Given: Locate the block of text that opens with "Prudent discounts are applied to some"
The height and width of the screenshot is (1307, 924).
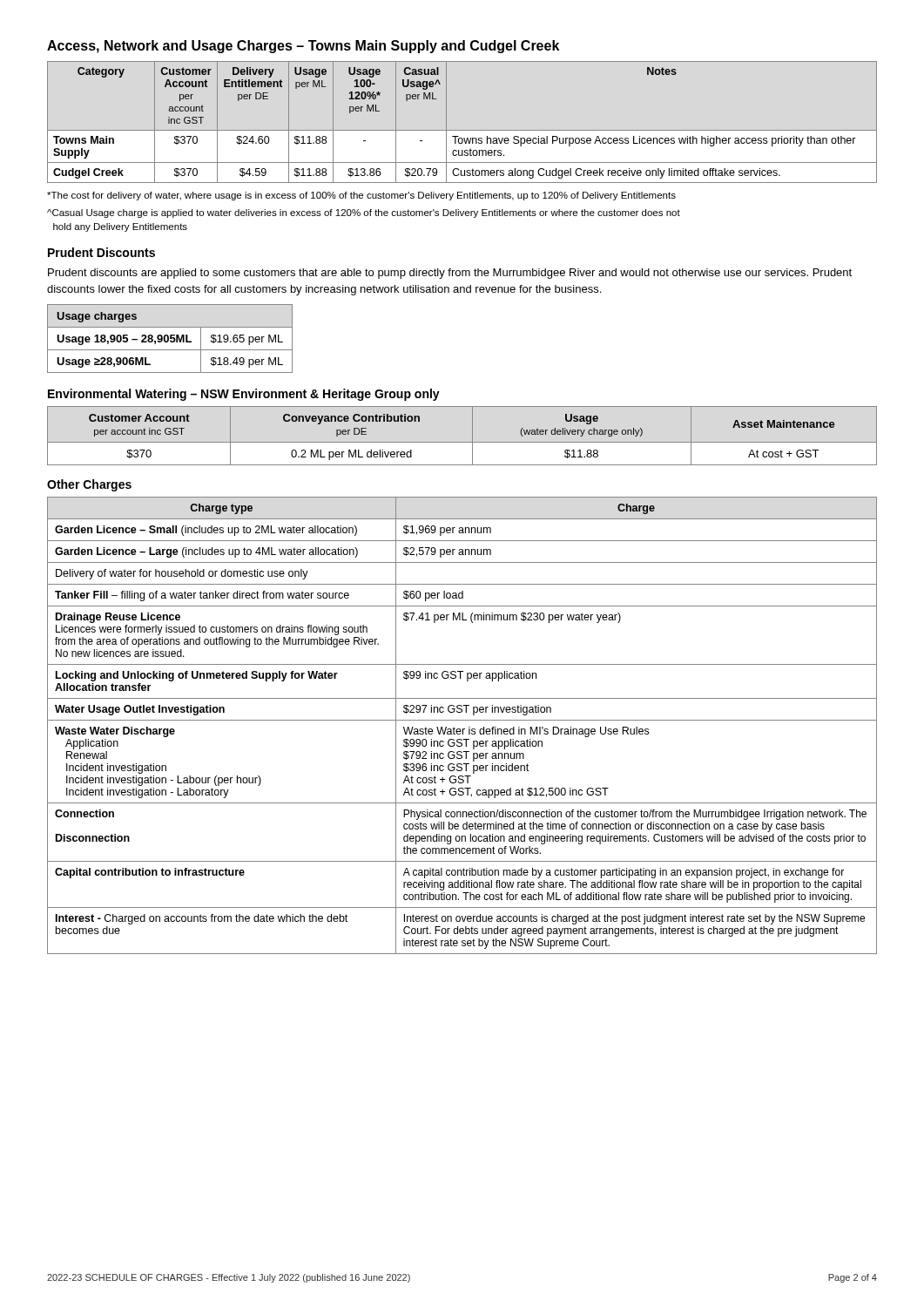Looking at the screenshot, I should click(x=462, y=282).
